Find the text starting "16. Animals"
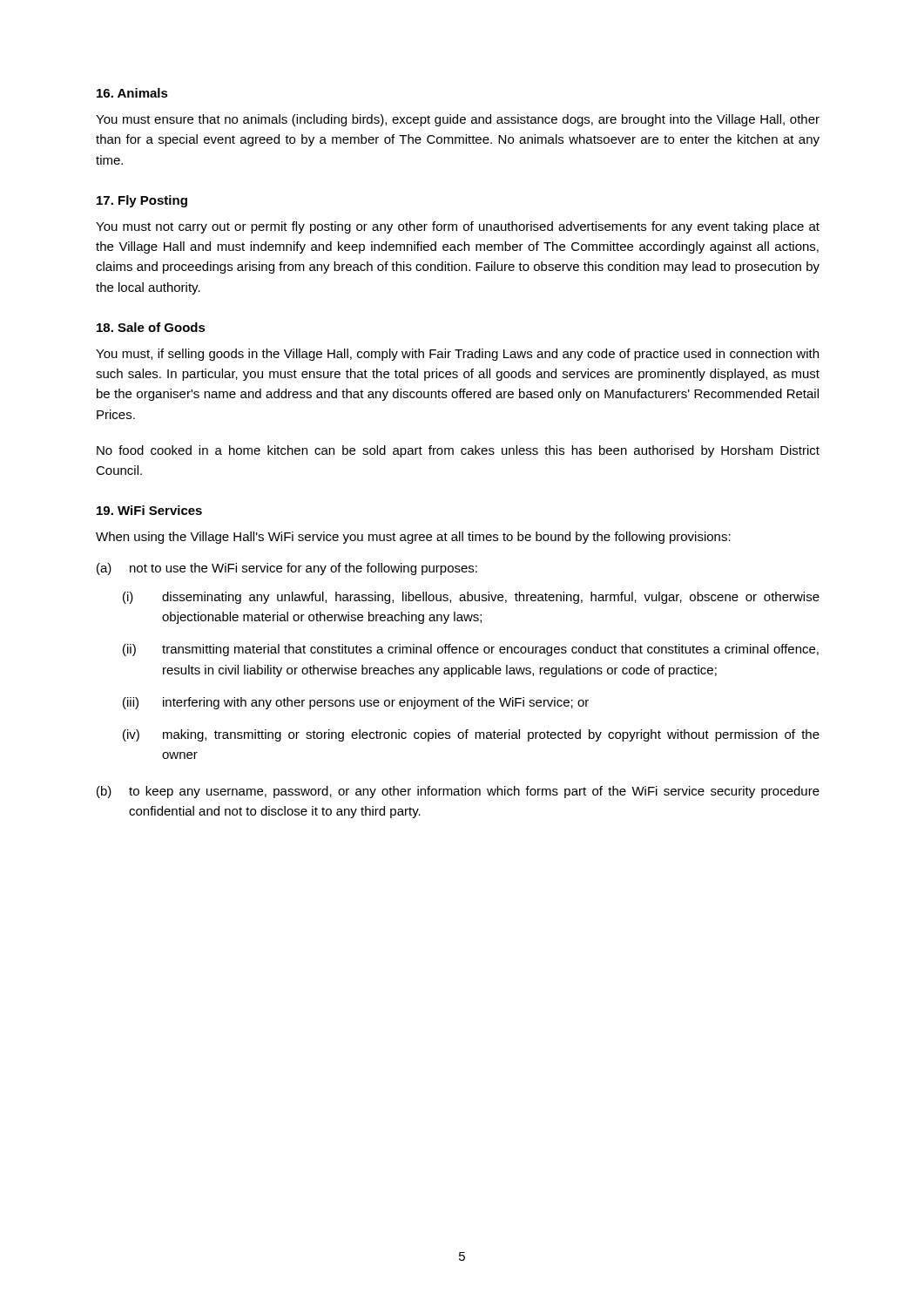 (132, 93)
